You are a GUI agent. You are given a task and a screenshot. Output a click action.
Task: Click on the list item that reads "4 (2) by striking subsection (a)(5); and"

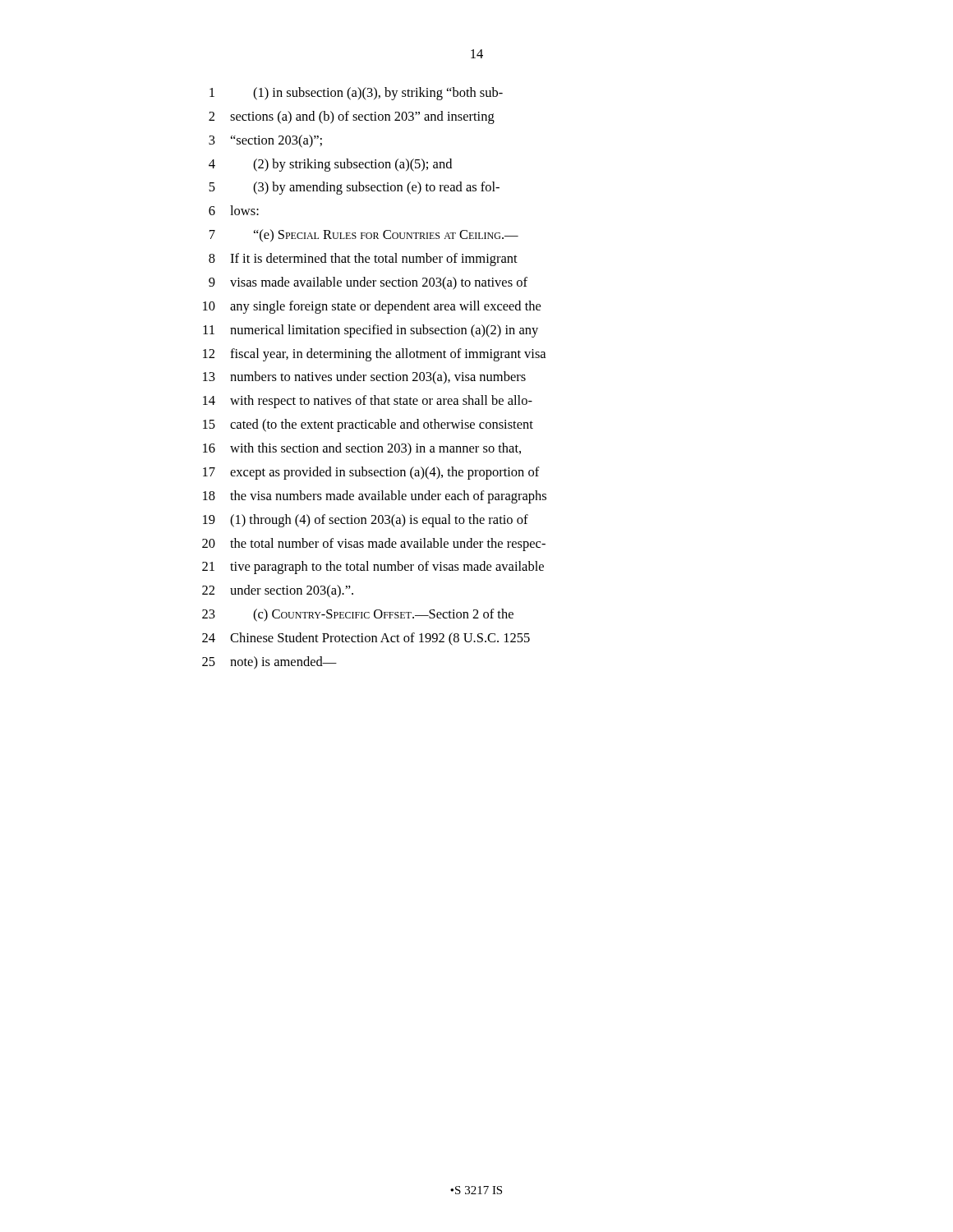tap(330, 165)
